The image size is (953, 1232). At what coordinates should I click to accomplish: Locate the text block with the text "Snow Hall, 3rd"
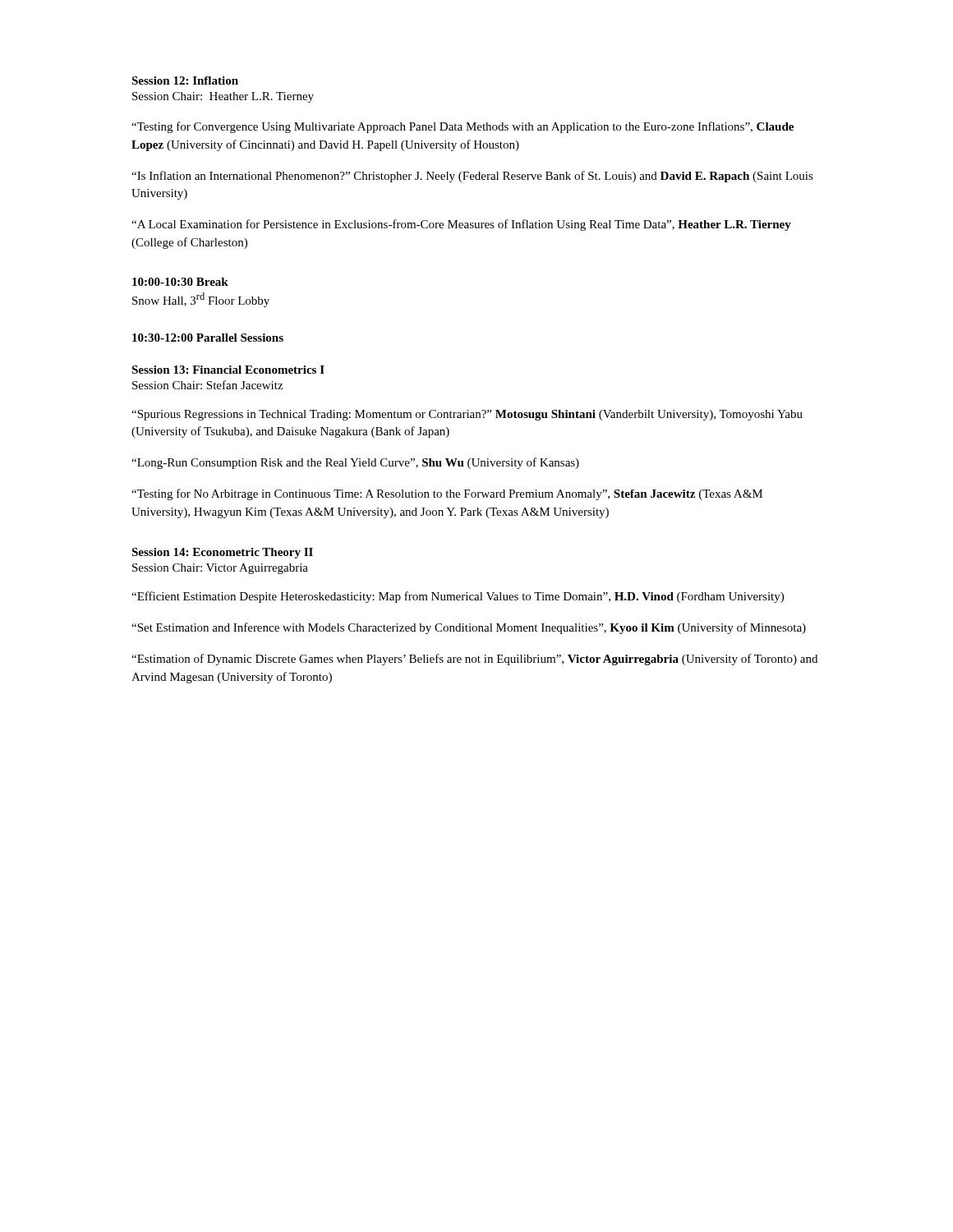(201, 299)
